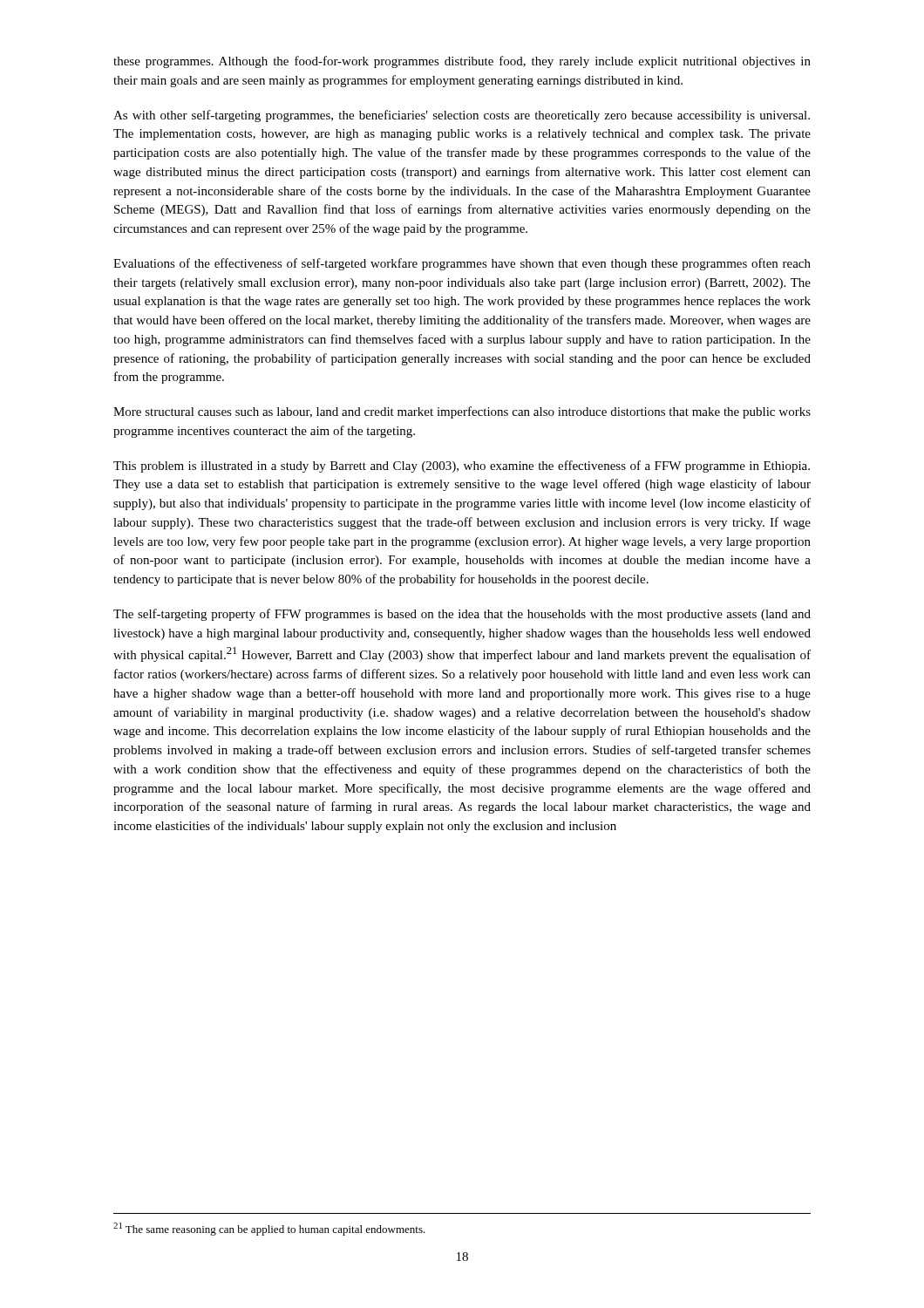Click the passage that begins "Evaluations of the effectiveness of self-targeted workfare programmes"
The image size is (924, 1308).
[462, 320]
